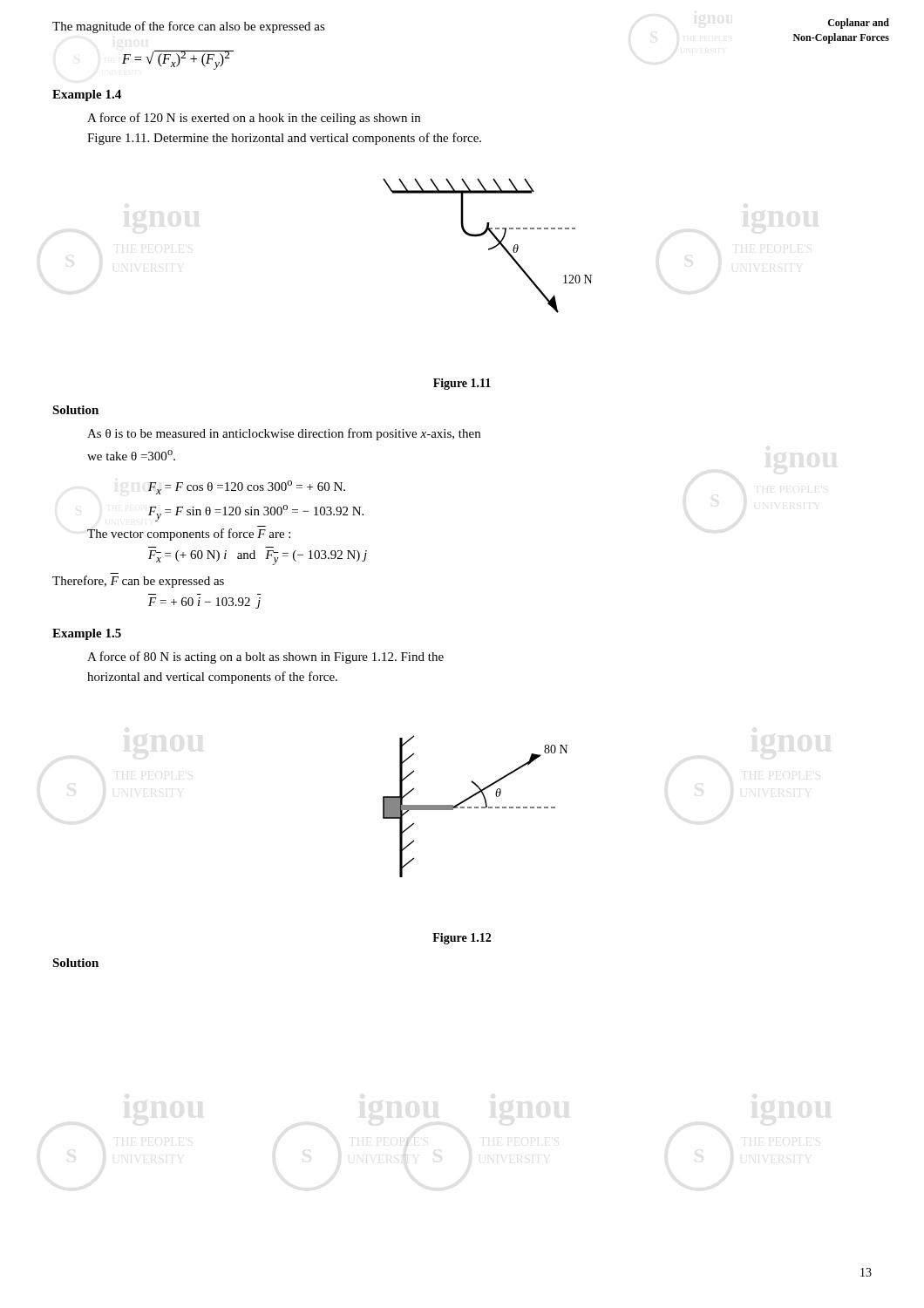This screenshot has width=924, height=1308.
Task: Navigate to the block starting "The vector components of force F are"
Action: click(x=189, y=534)
